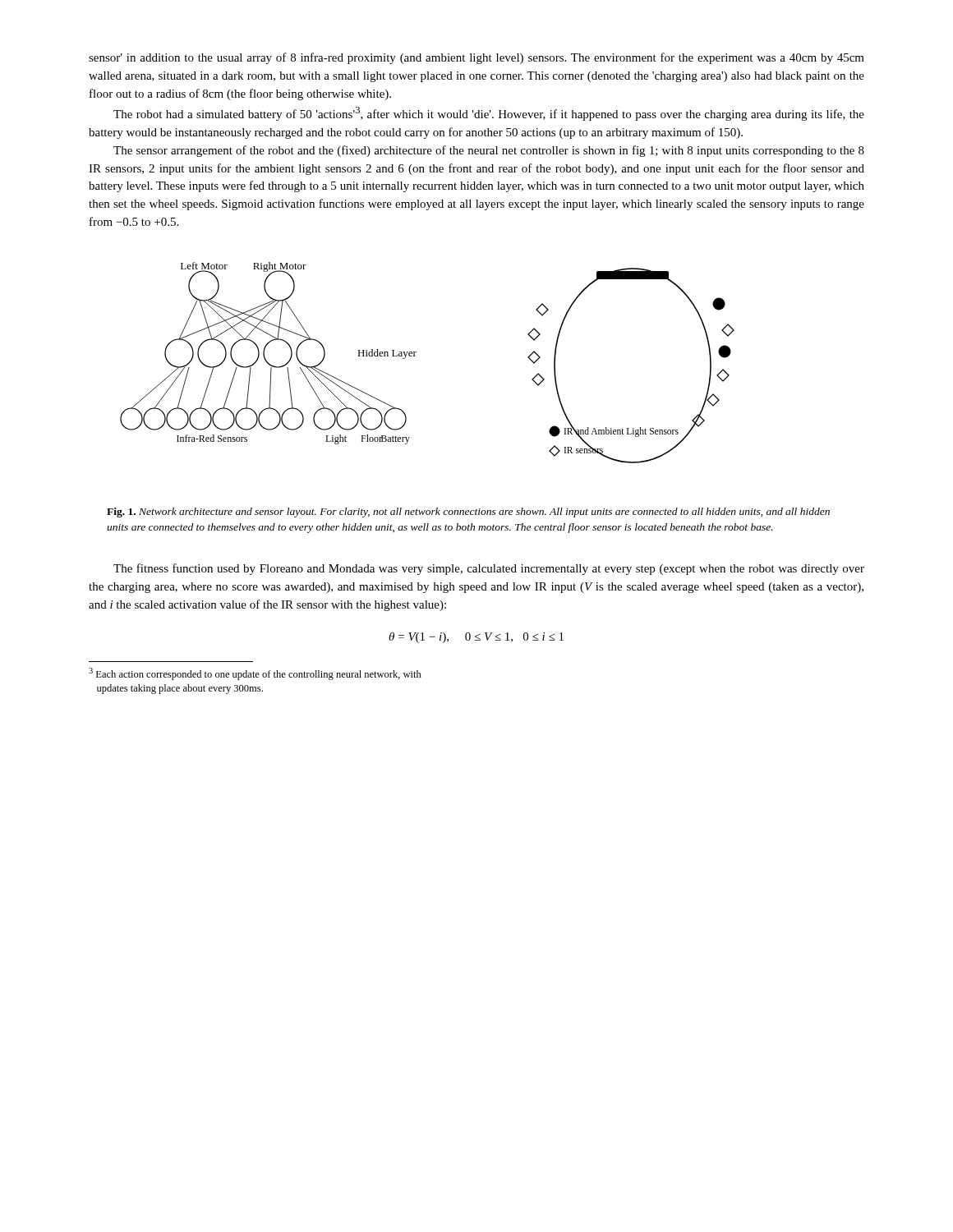Image resolution: width=953 pixels, height=1232 pixels.
Task: Locate the text starting "3 Each action corresponded to one update of"
Action: click(x=255, y=680)
